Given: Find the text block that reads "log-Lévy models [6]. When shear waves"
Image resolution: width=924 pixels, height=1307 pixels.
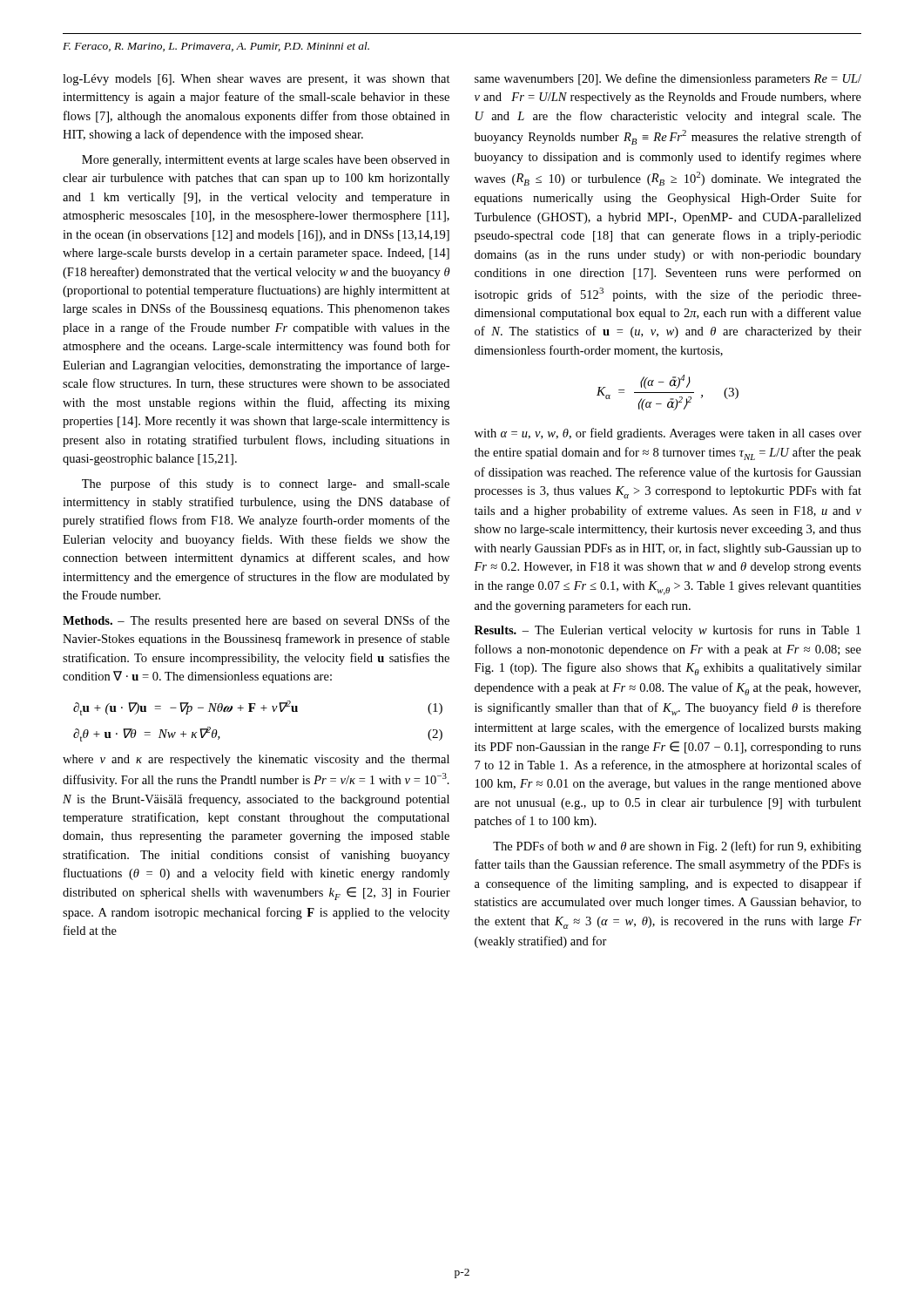Looking at the screenshot, I should (x=256, y=337).
